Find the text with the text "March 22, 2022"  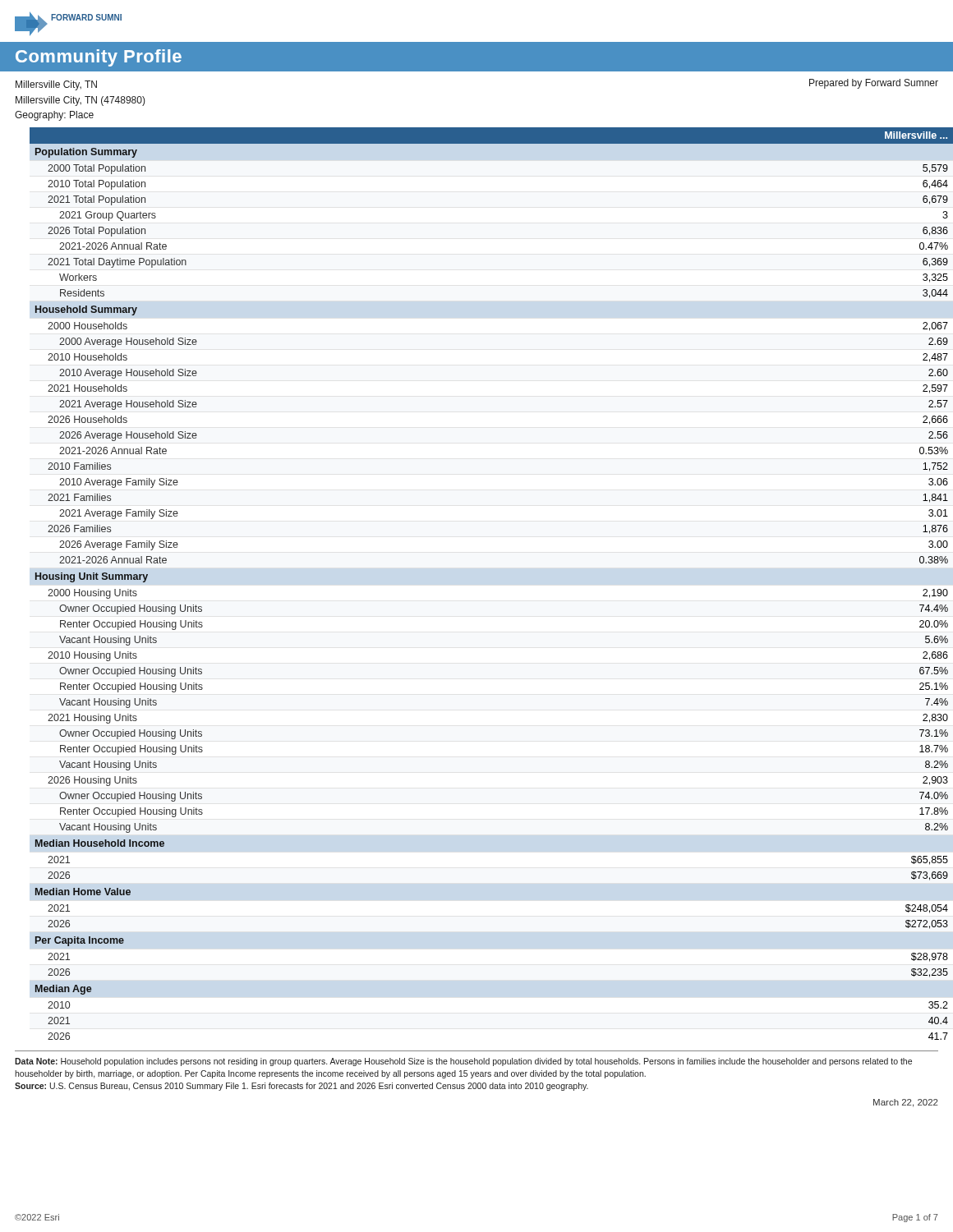point(905,1103)
